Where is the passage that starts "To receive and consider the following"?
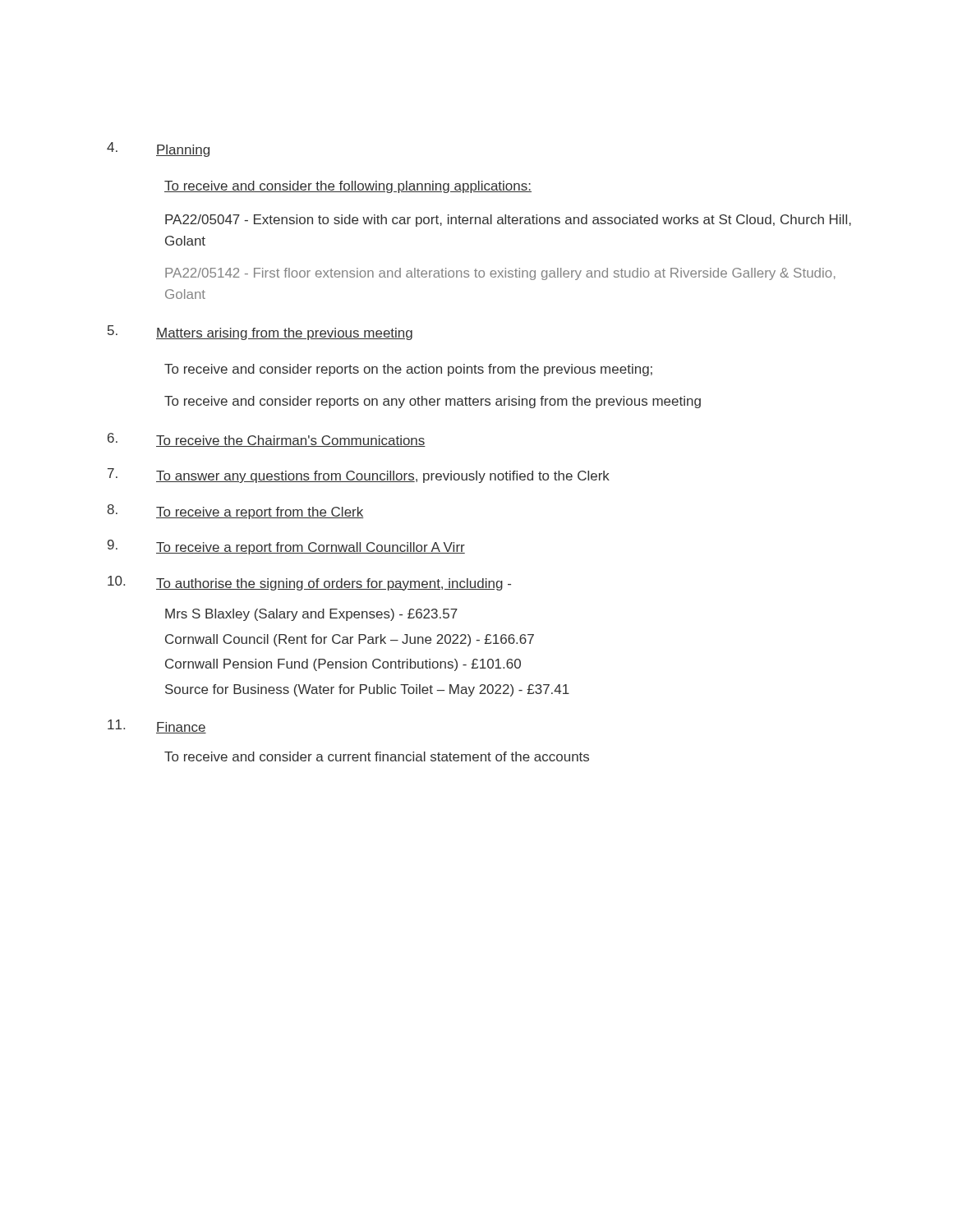Image resolution: width=953 pixels, height=1232 pixels. (x=348, y=186)
